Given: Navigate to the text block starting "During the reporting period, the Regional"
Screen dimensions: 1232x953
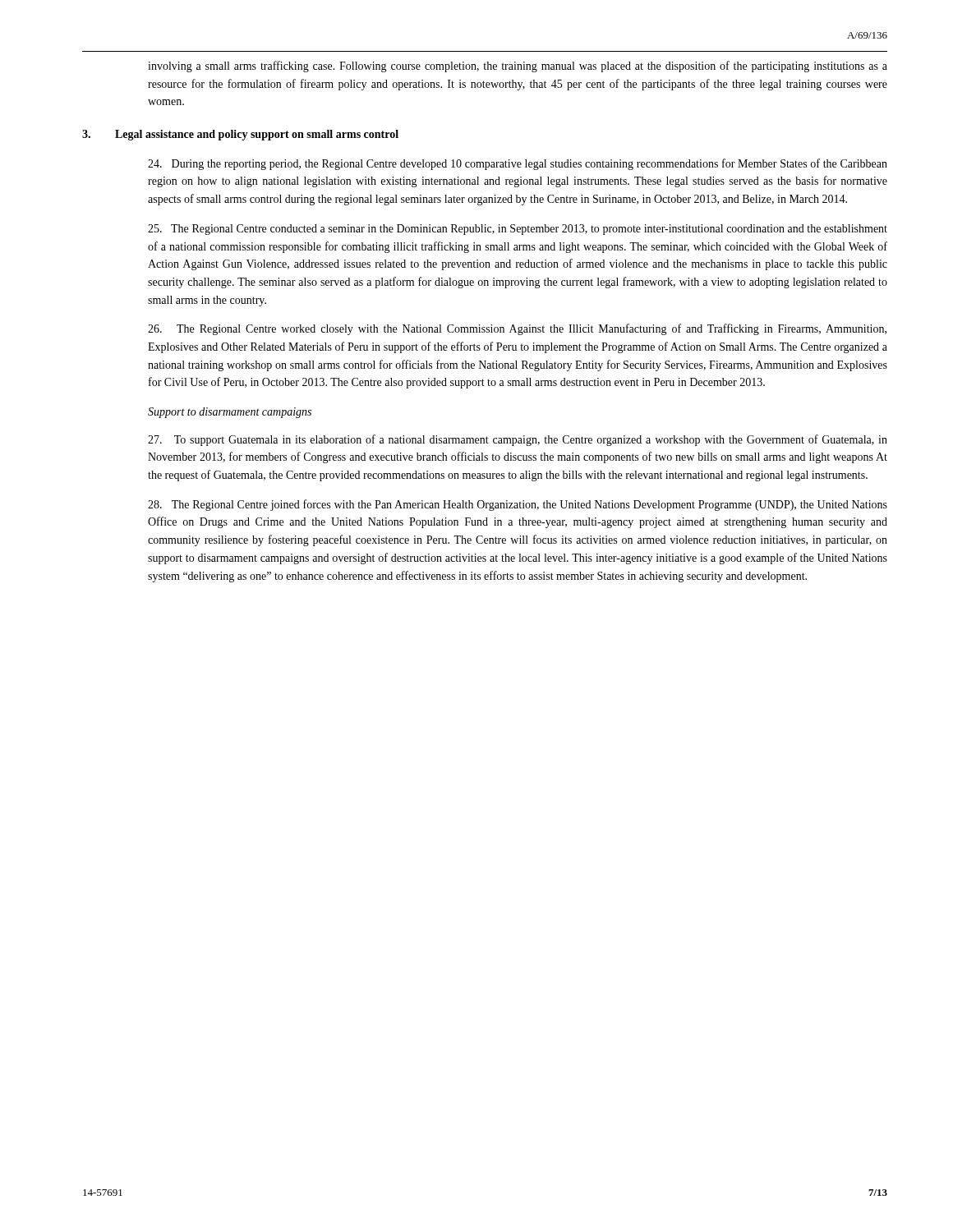Looking at the screenshot, I should (x=518, y=181).
